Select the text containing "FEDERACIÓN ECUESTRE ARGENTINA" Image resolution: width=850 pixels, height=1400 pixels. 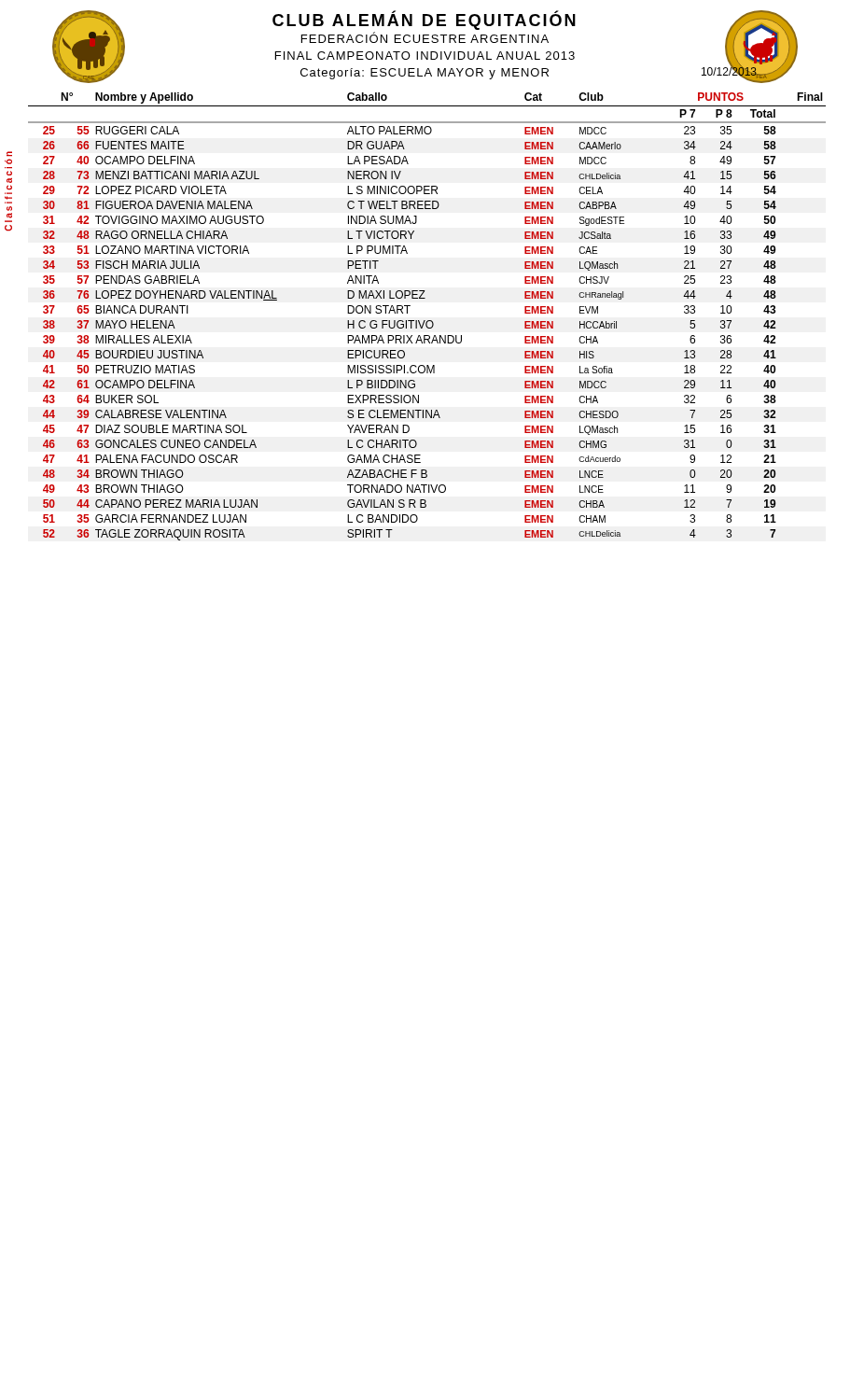pyautogui.click(x=425, y=39)
